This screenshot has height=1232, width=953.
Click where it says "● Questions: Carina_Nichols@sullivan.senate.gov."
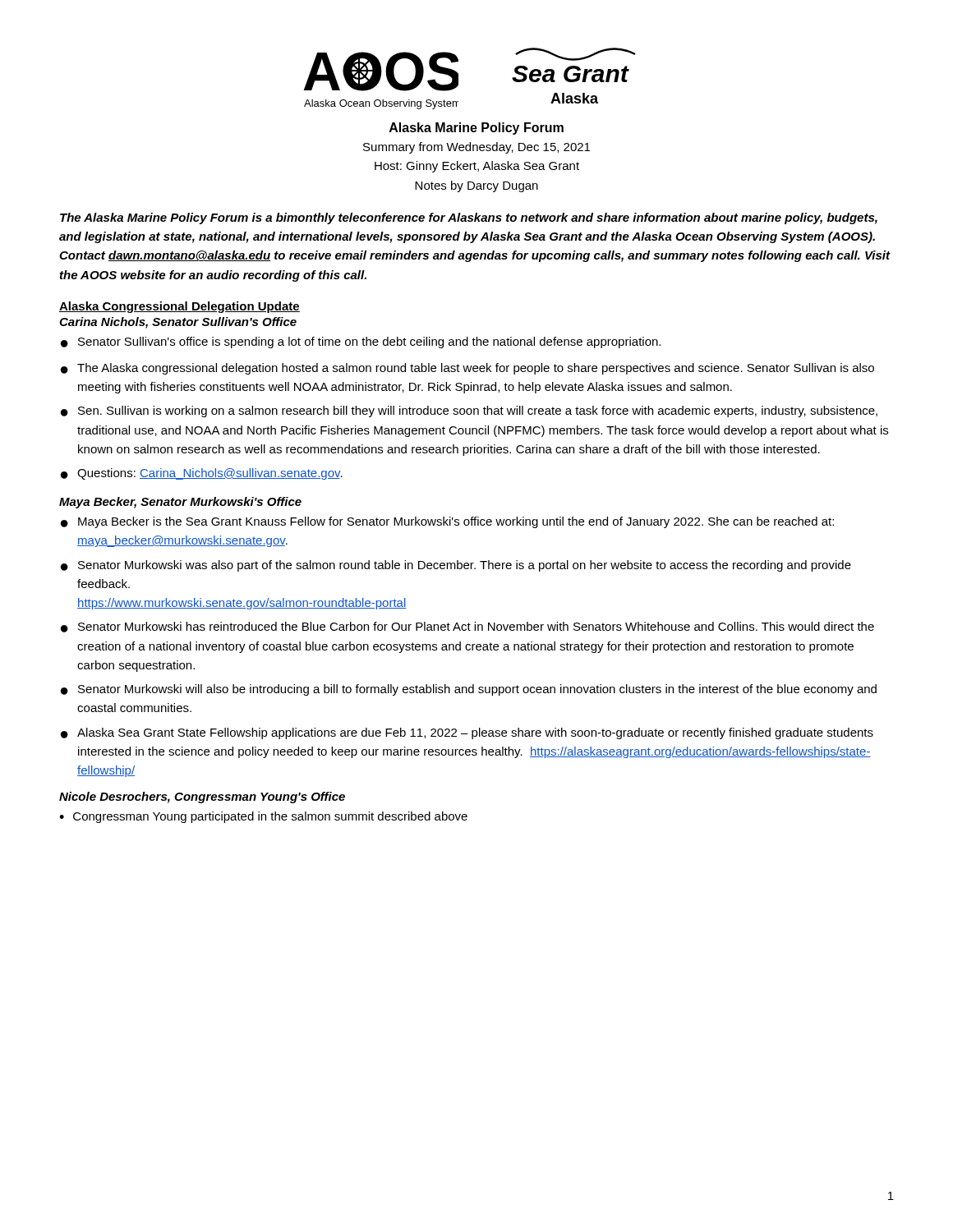pyautogui.click(x=201, y=474)
